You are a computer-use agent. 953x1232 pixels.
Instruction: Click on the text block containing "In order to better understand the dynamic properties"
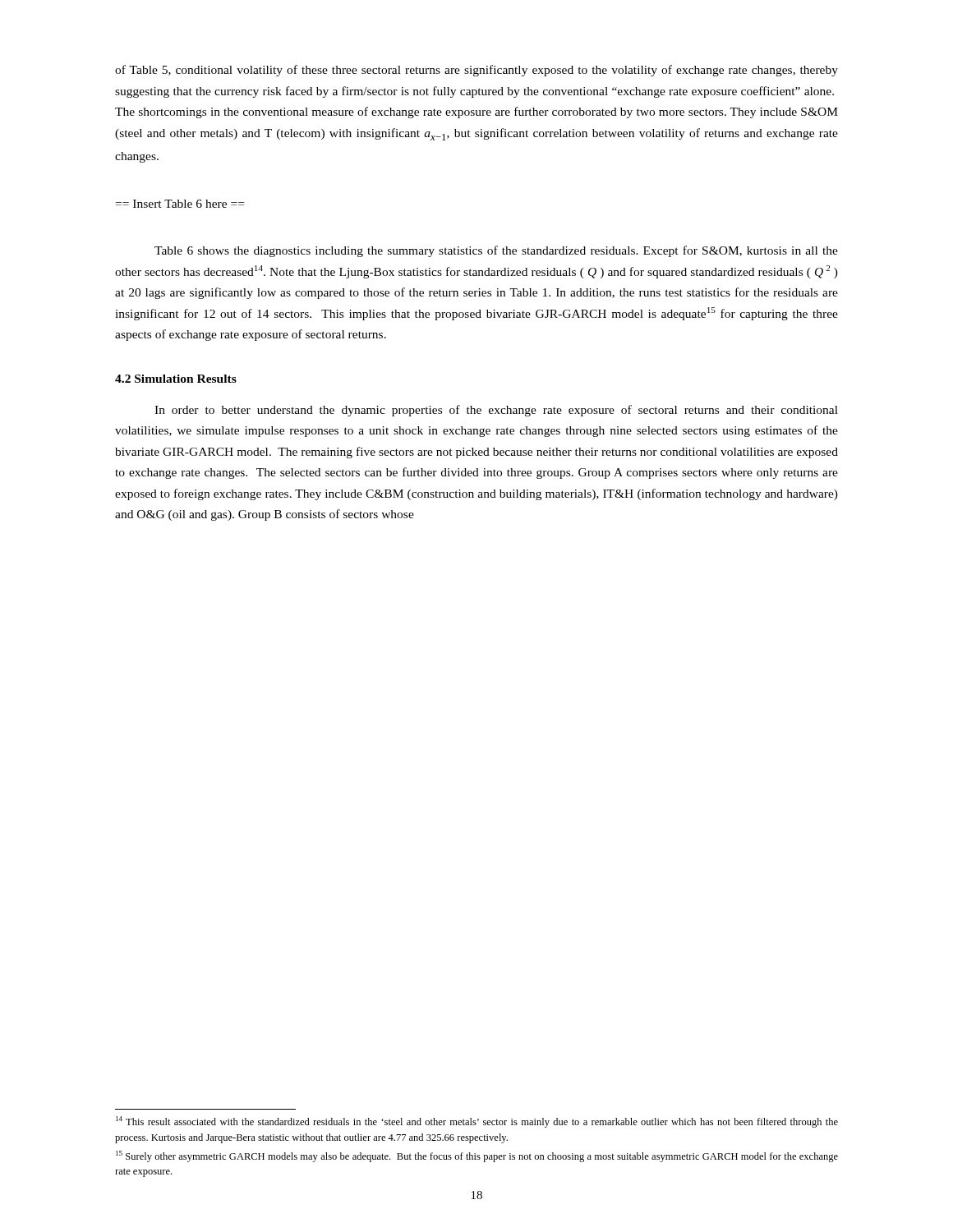[x=476, y=462]
